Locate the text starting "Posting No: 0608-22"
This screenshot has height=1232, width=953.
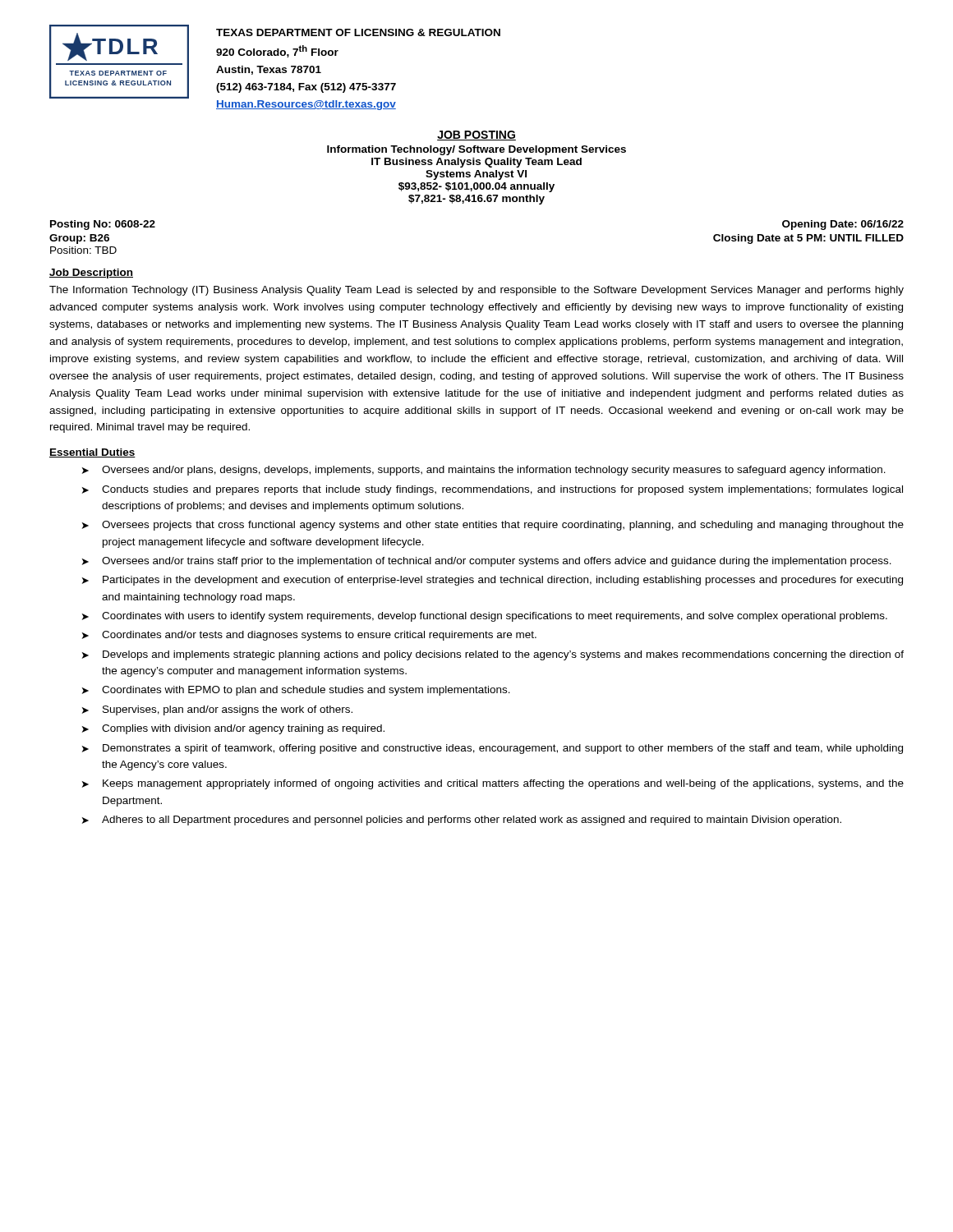point(102,224)
